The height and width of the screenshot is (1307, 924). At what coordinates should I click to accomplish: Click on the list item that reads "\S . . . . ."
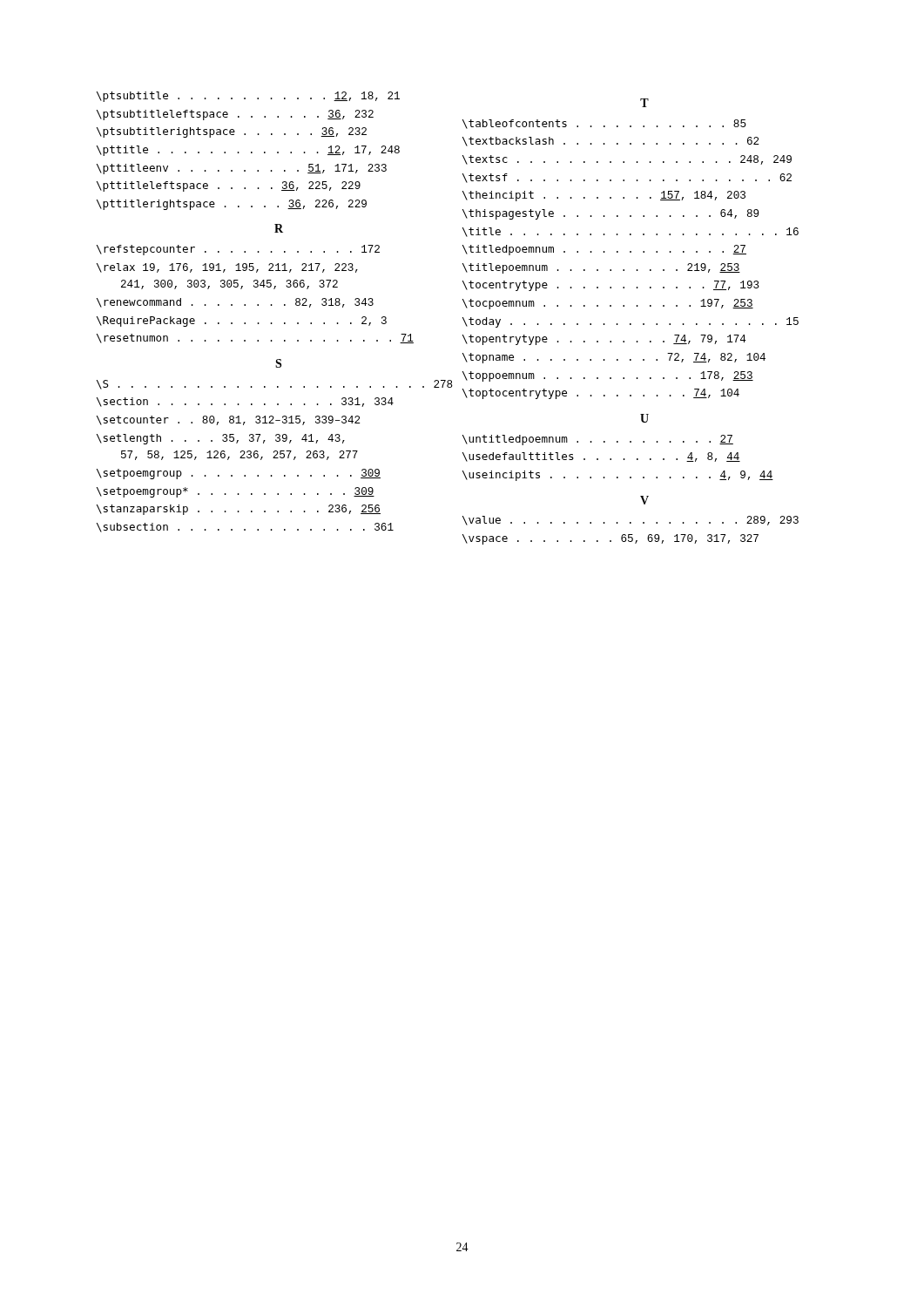click(x=274, y=384)
